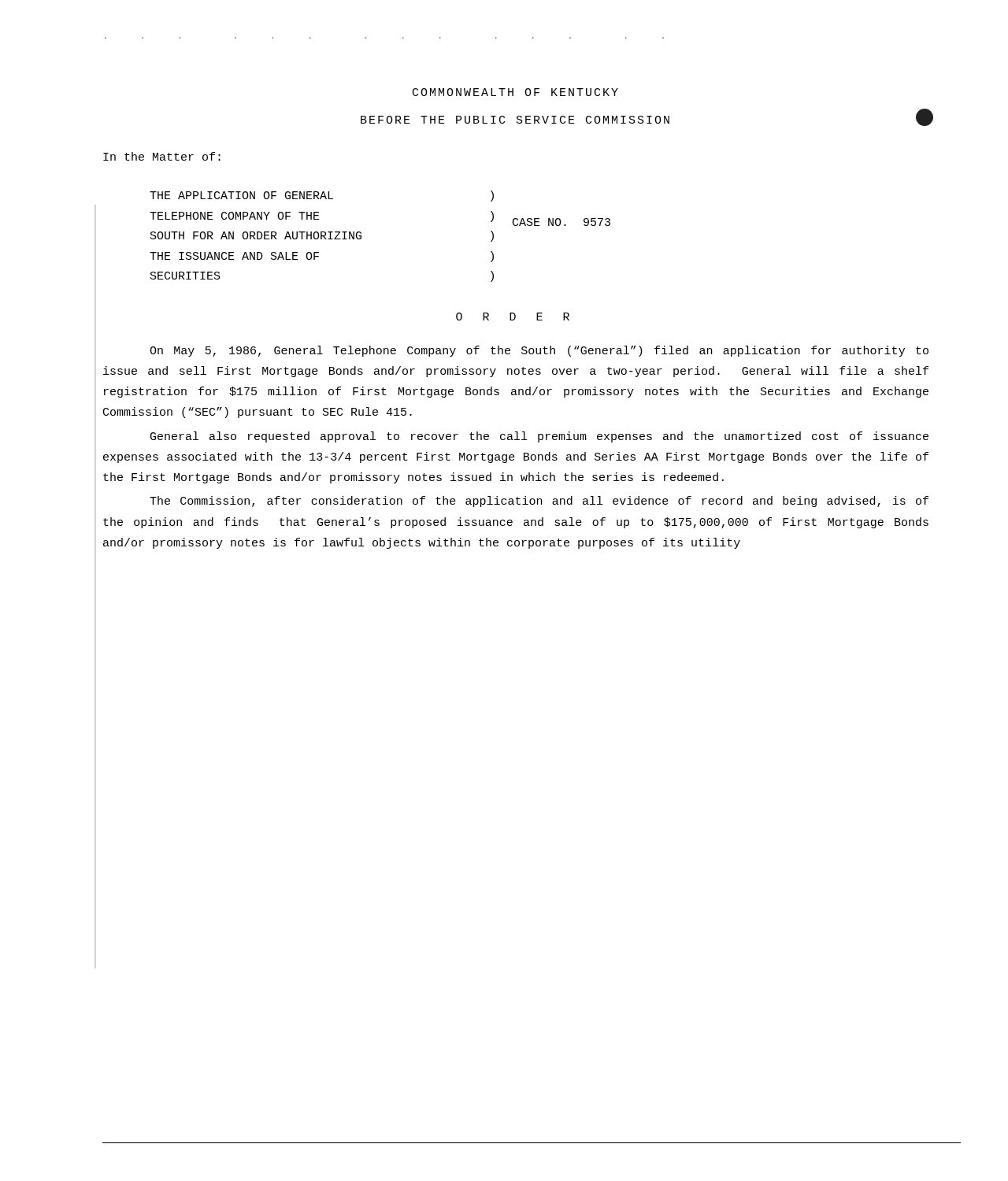The width and height of the screenshot is (1008, 1181).
Task: Point to the element starting "O R D E"
Action: (516, 317)
